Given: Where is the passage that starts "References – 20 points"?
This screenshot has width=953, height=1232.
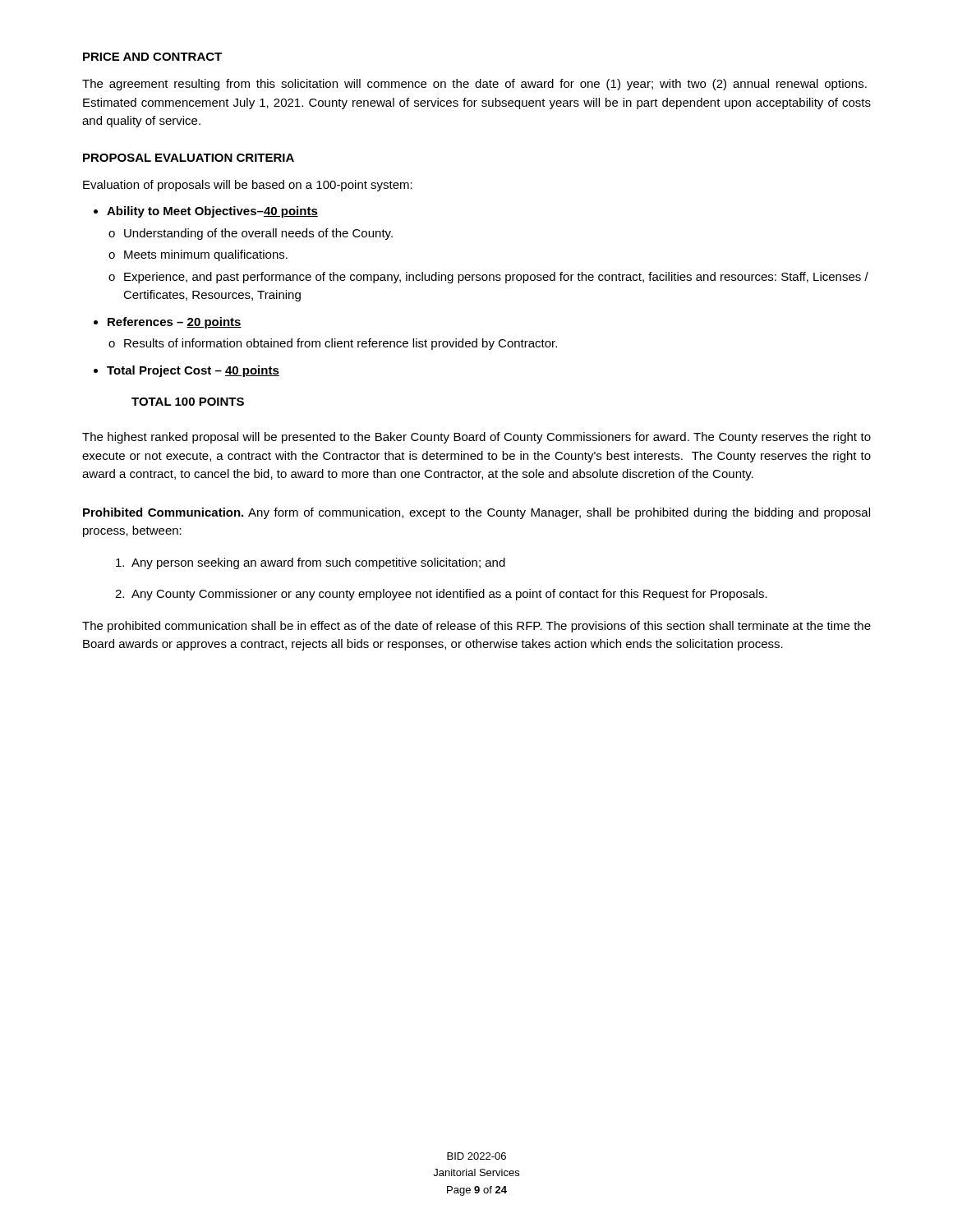Looking at the screenshot, I should pos(489,333).
